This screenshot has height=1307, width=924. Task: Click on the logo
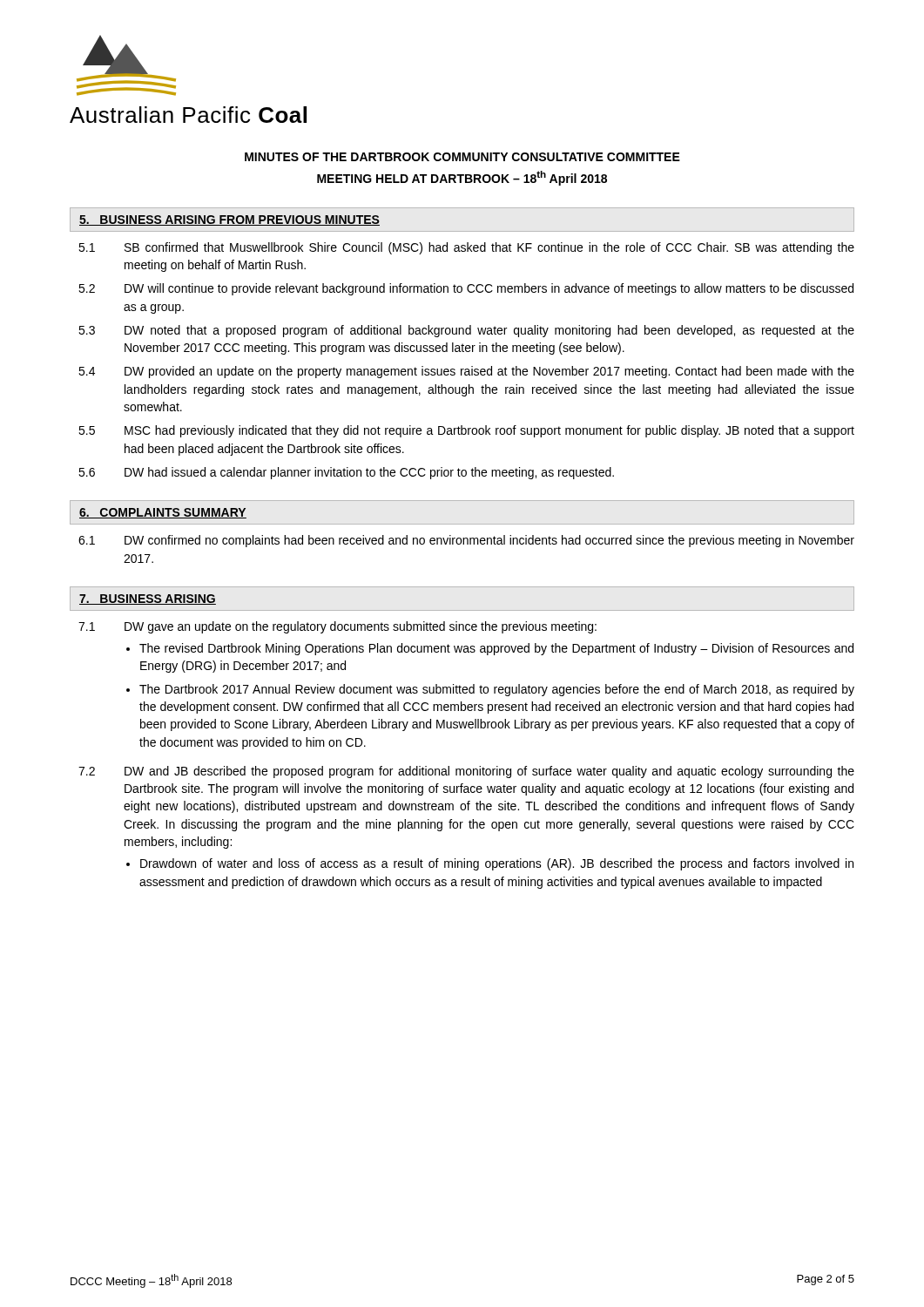[x=462, y=78]
